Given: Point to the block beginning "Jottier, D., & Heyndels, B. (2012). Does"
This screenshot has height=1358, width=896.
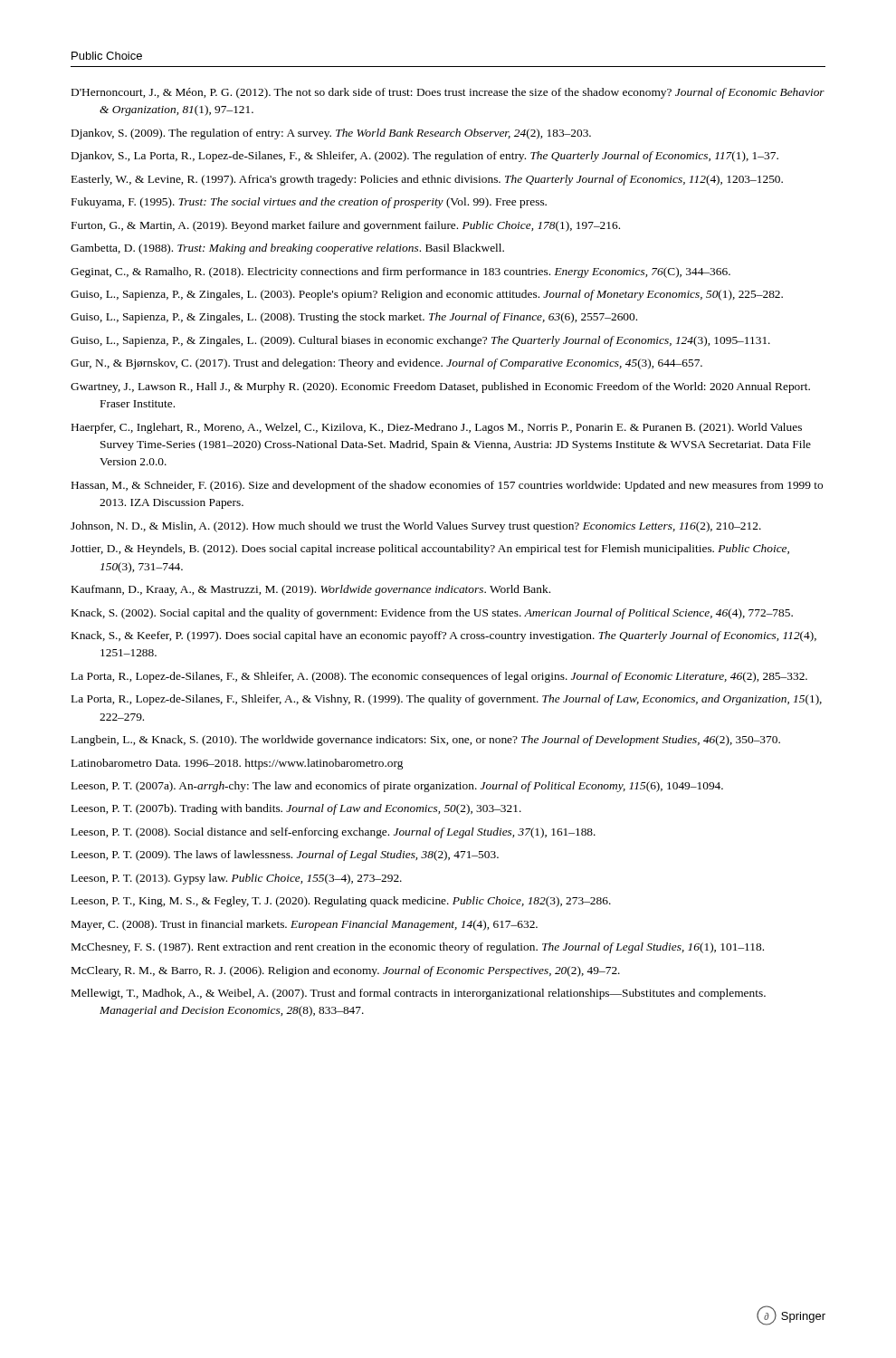Looking at the screenshot, I should (430, 557).
